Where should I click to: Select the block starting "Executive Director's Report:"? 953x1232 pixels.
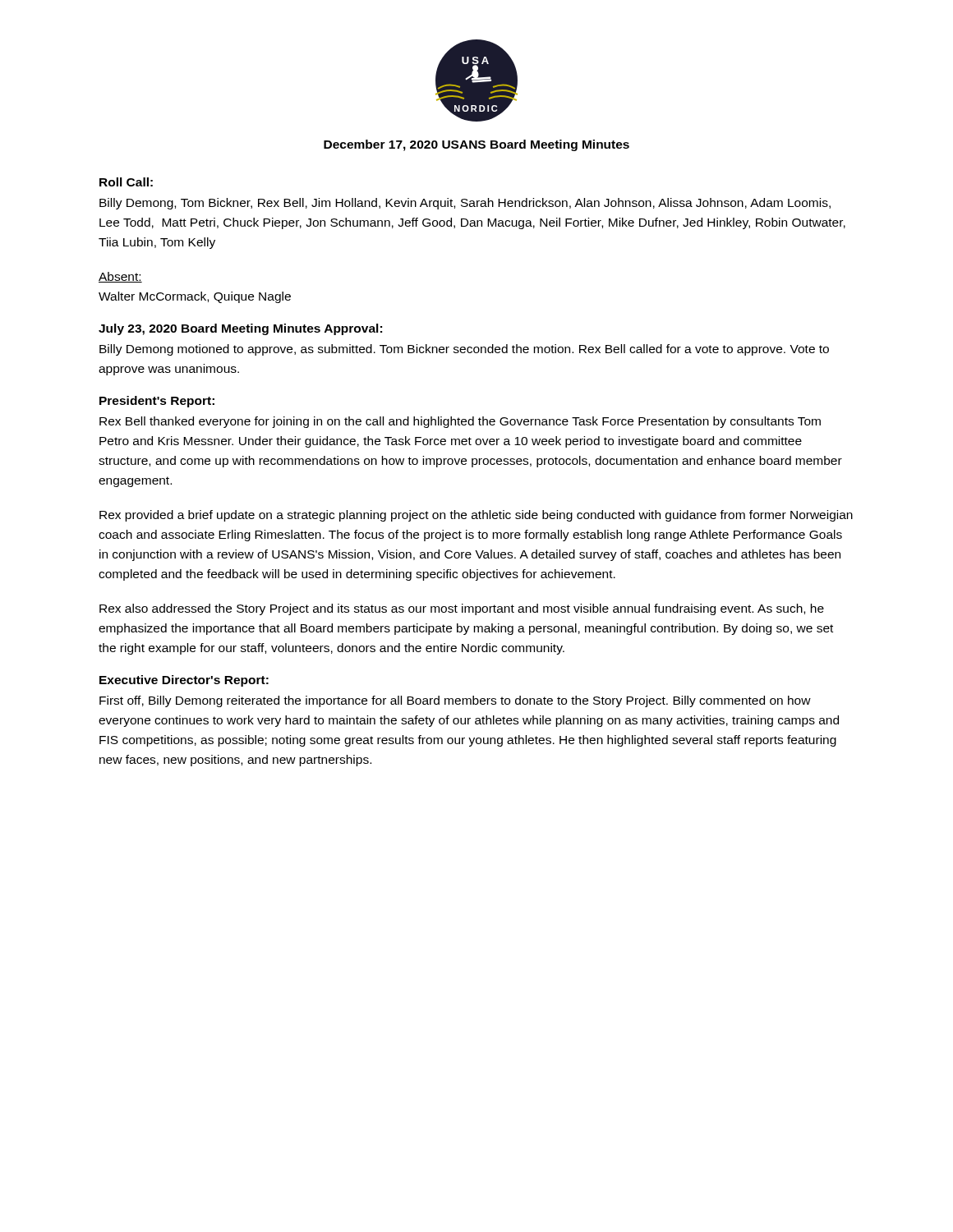[x=184, y=680]
